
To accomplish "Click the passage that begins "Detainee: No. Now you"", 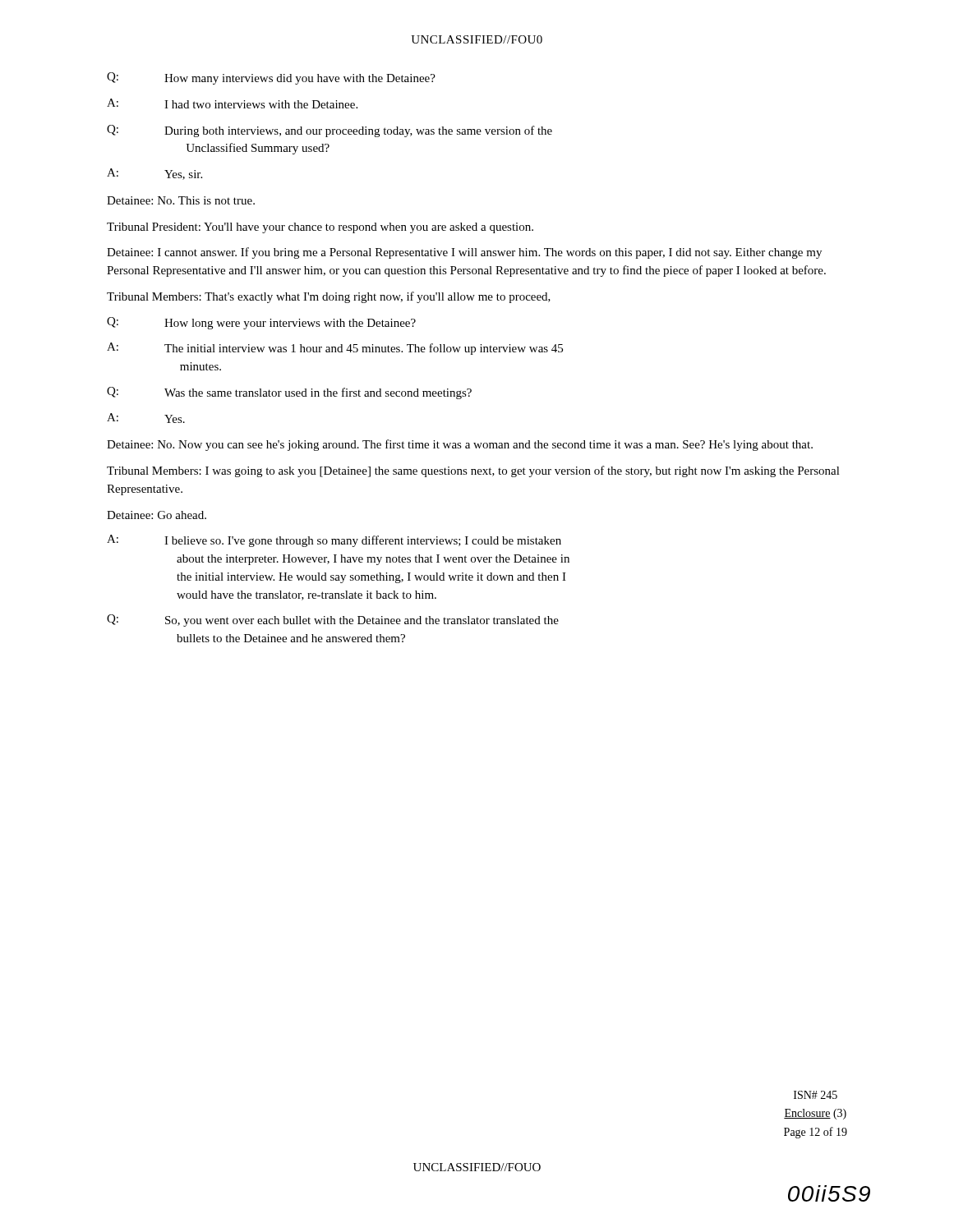I will (x=460, y=445).
